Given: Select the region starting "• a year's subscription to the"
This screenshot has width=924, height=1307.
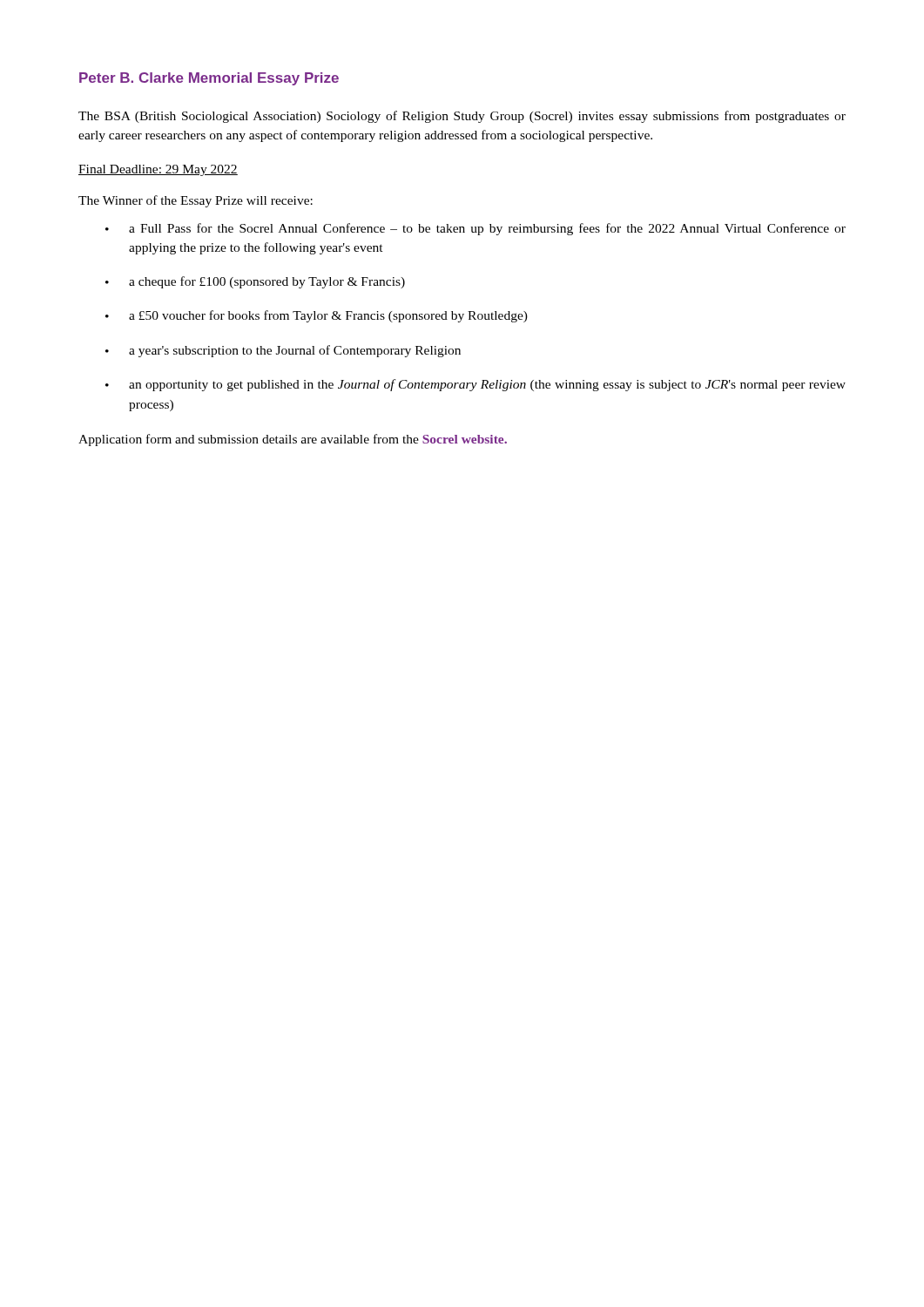Looking at the screenshot, I should point(462,351).
